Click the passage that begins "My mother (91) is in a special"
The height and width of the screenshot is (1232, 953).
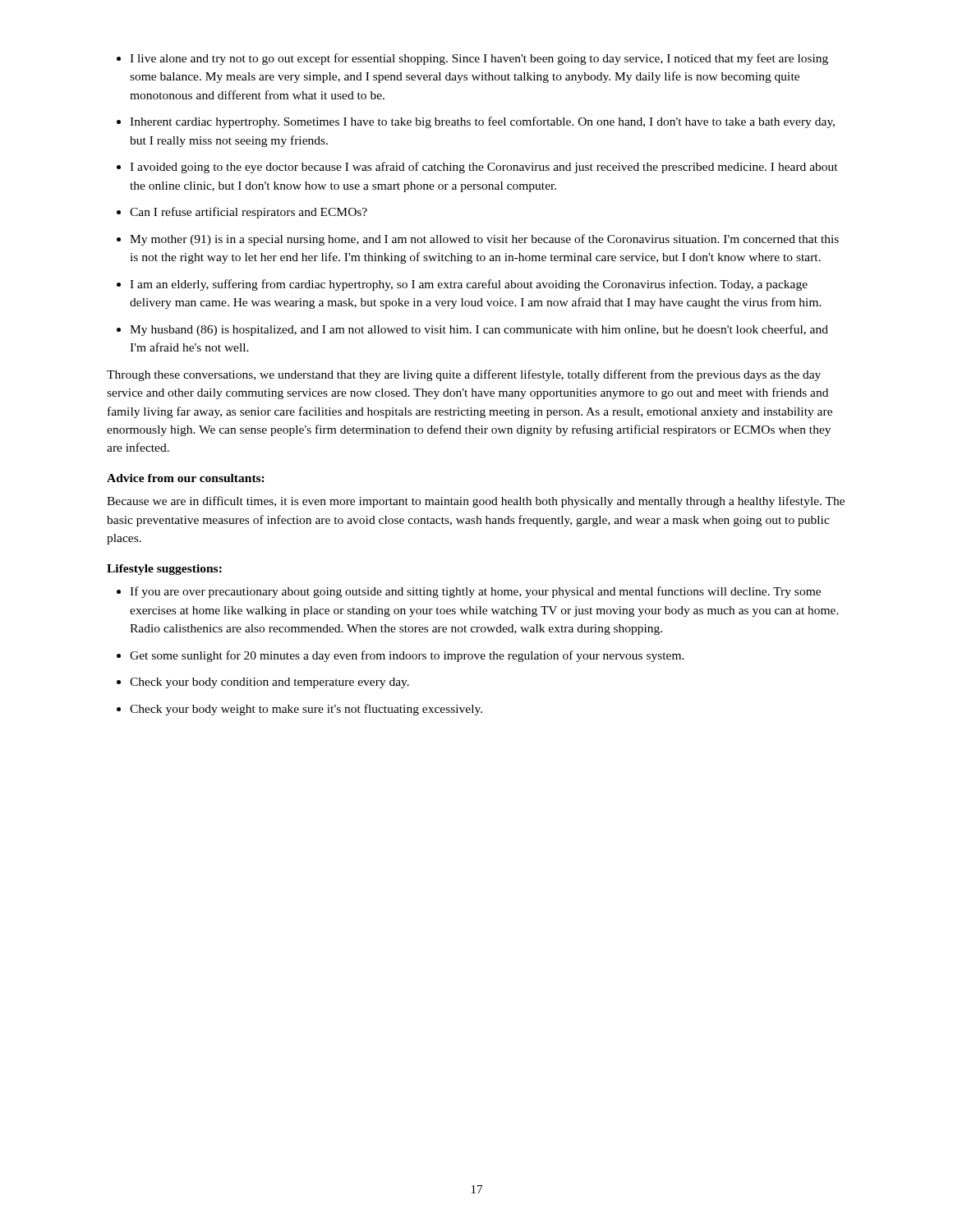tap(488, 248)
